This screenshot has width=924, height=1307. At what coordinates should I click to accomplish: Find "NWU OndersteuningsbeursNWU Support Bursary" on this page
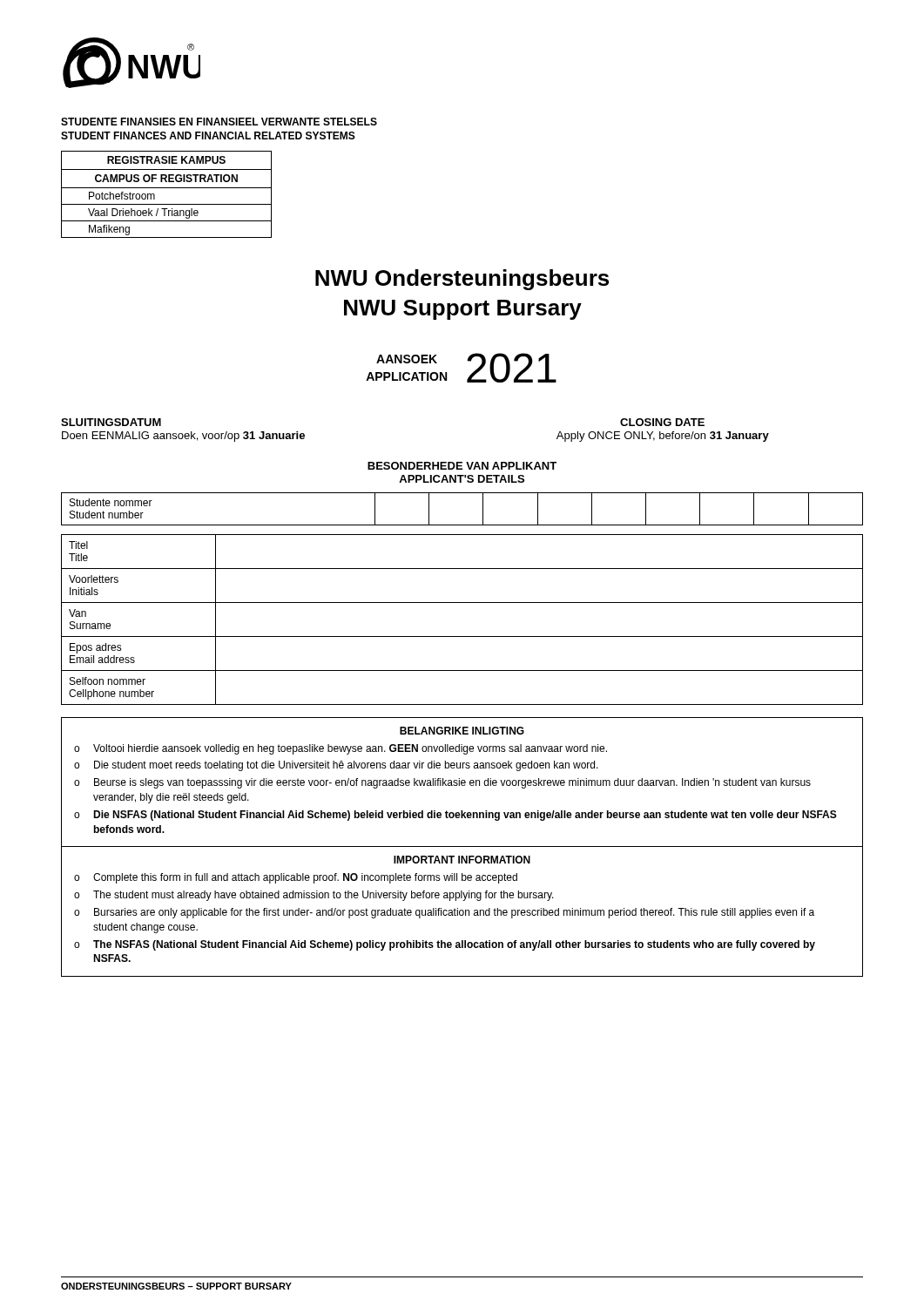click(x=462, y=293)
